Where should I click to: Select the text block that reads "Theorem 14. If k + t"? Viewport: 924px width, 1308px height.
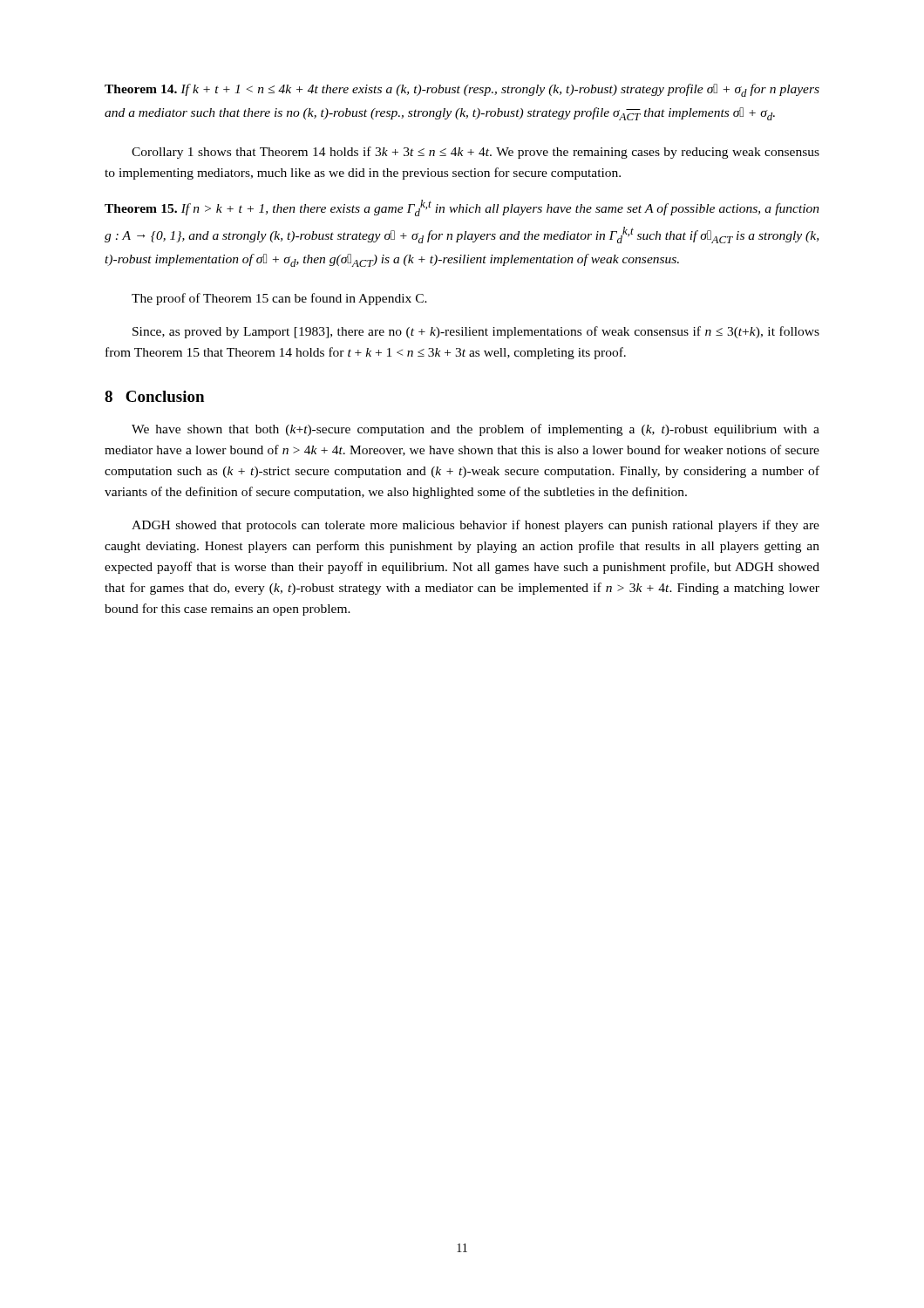(x=462, y=102)
